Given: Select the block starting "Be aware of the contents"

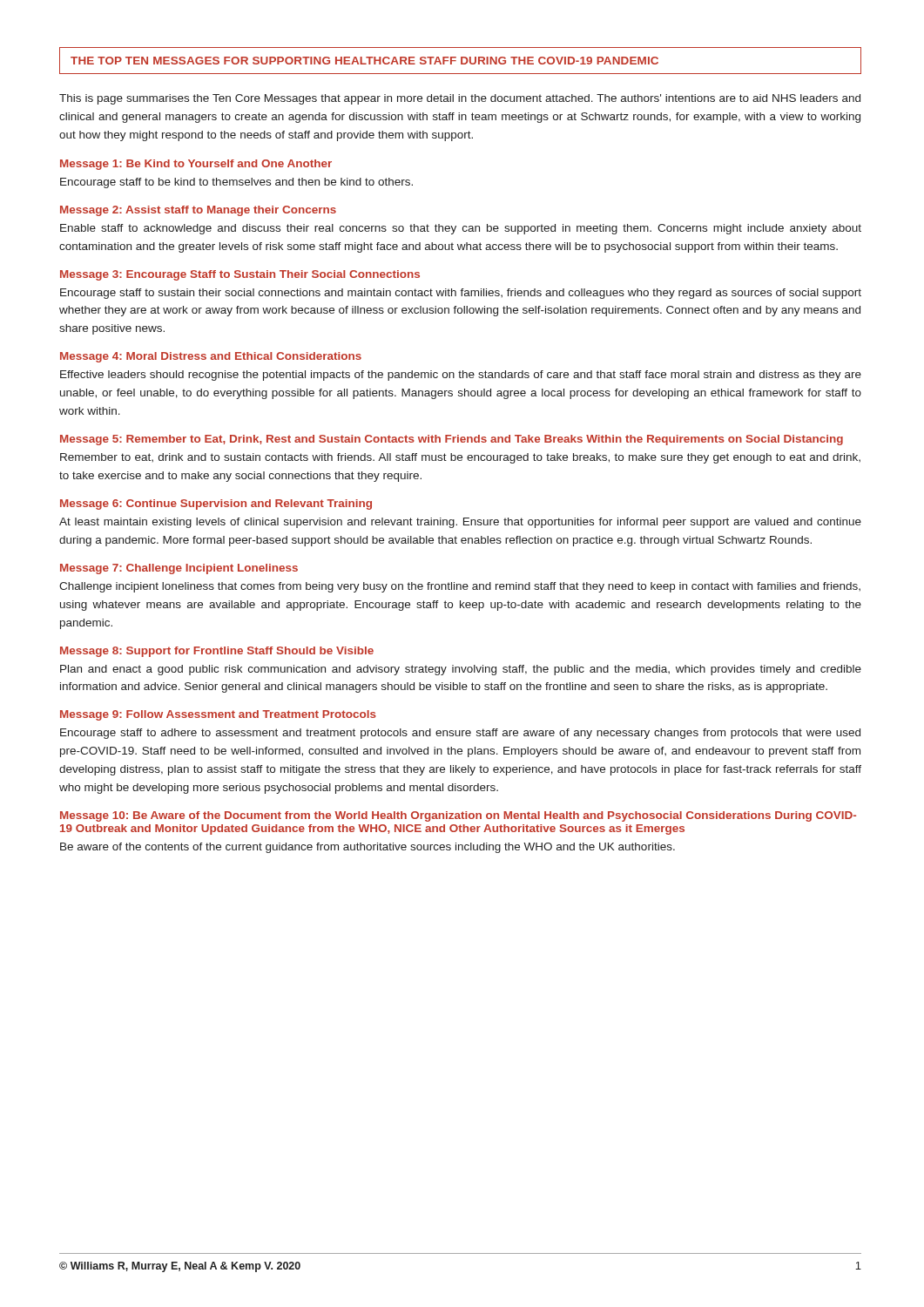Looking at the screenshot, I should tap(367, 847).
